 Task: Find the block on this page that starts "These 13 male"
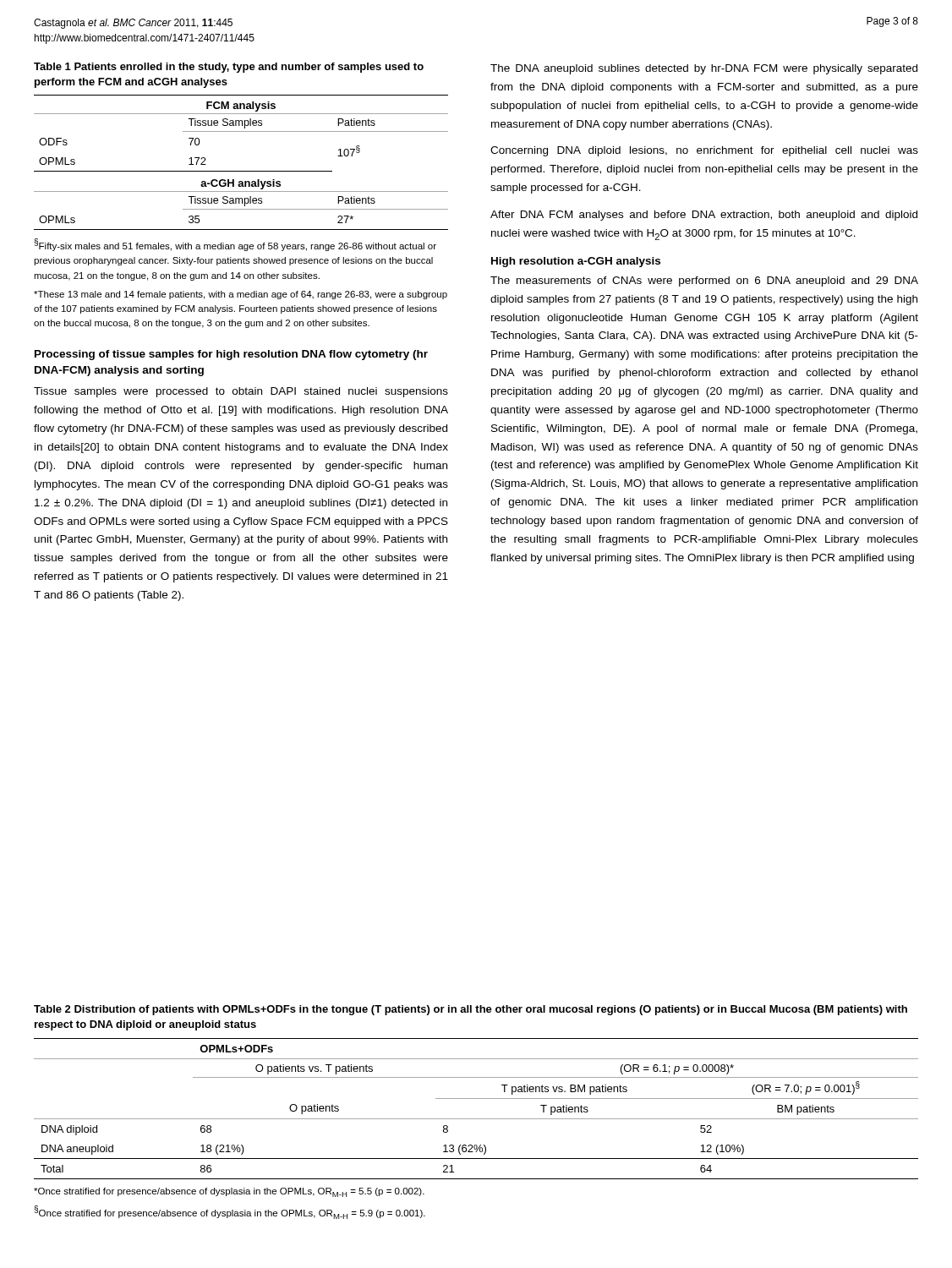tap(241, 309)
